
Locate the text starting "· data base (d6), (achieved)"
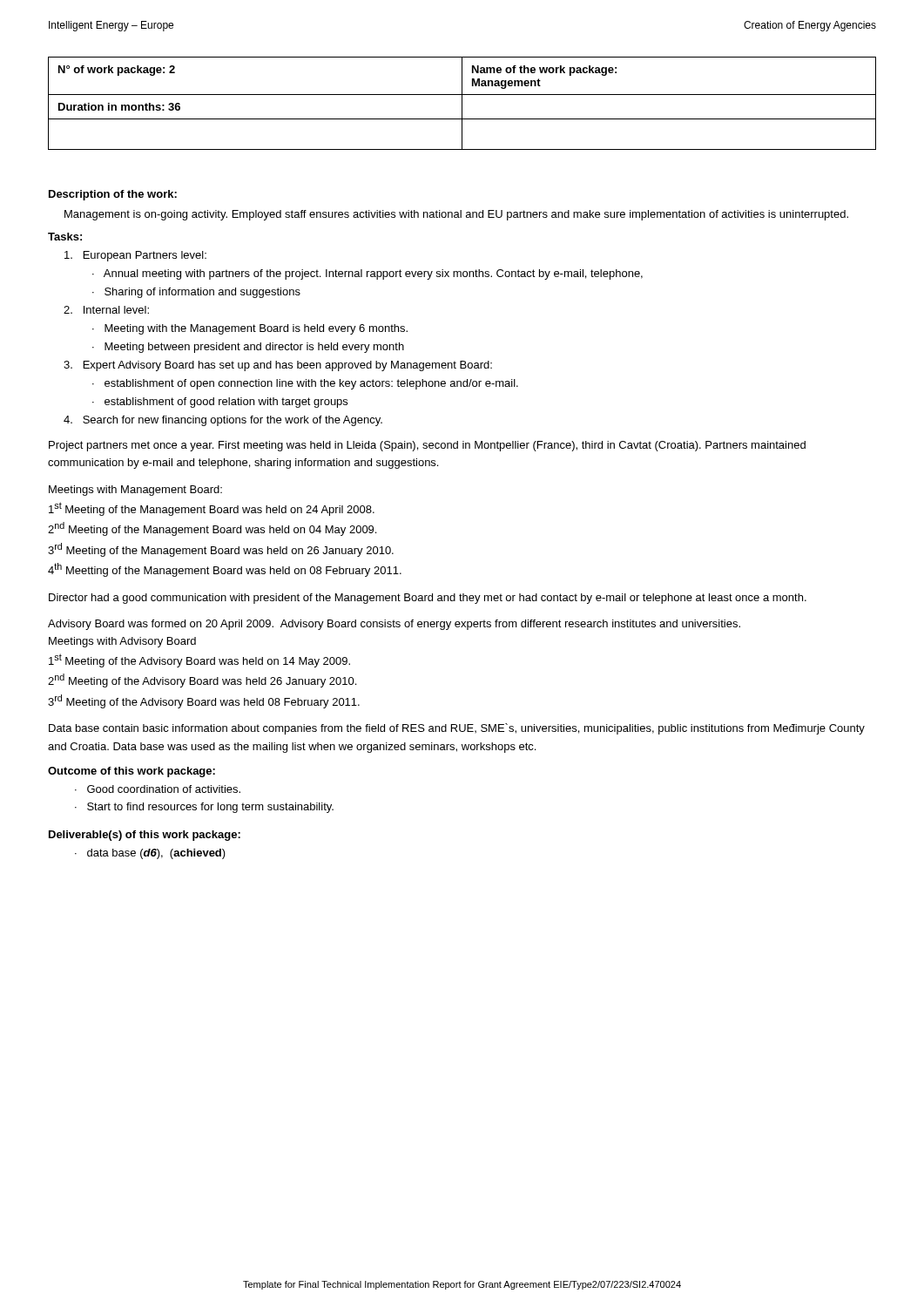pos(150,853)
